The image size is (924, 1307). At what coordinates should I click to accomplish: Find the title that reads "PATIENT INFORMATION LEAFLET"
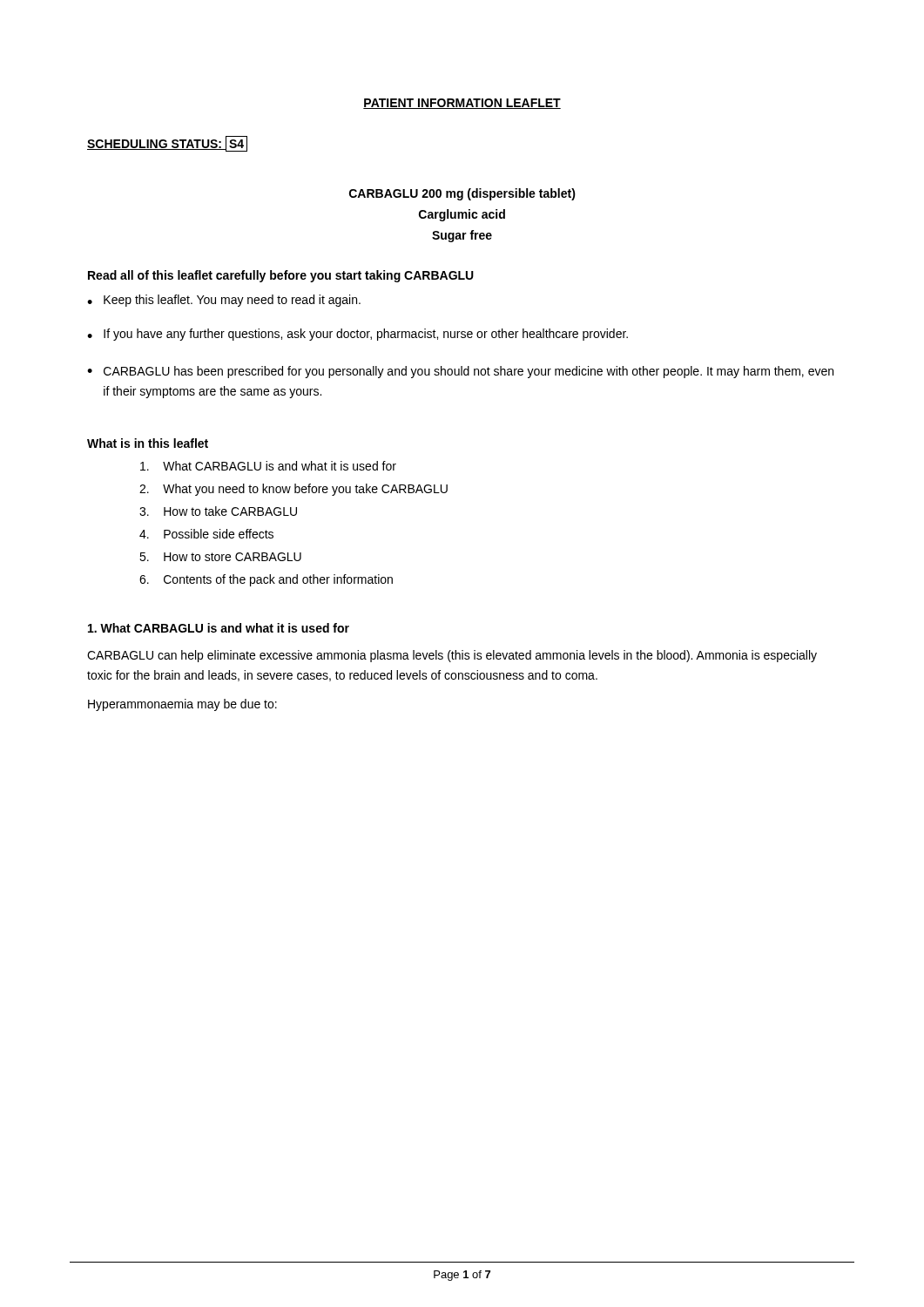pos(462,103)
